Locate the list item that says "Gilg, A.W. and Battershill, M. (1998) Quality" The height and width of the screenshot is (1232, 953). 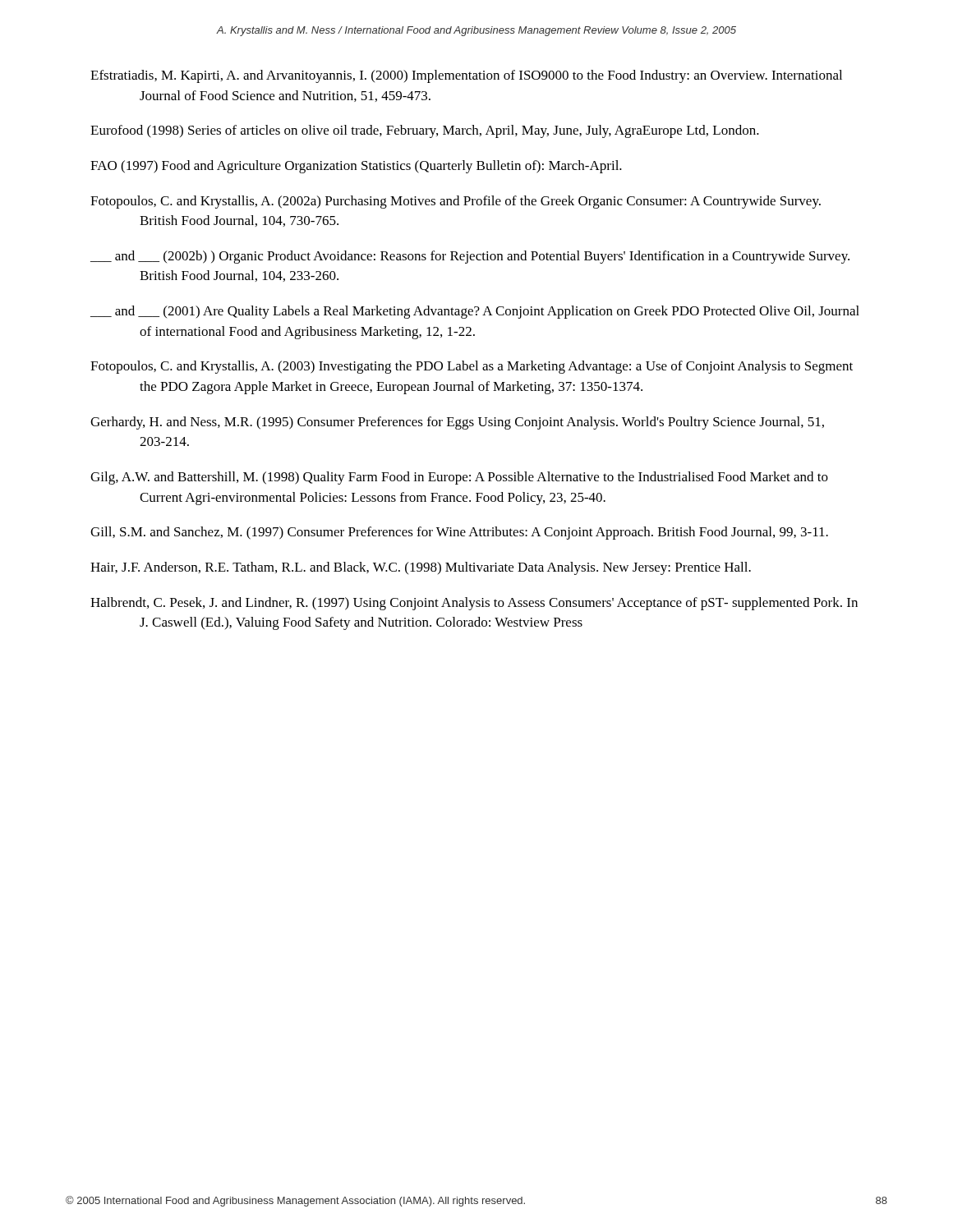459,487
